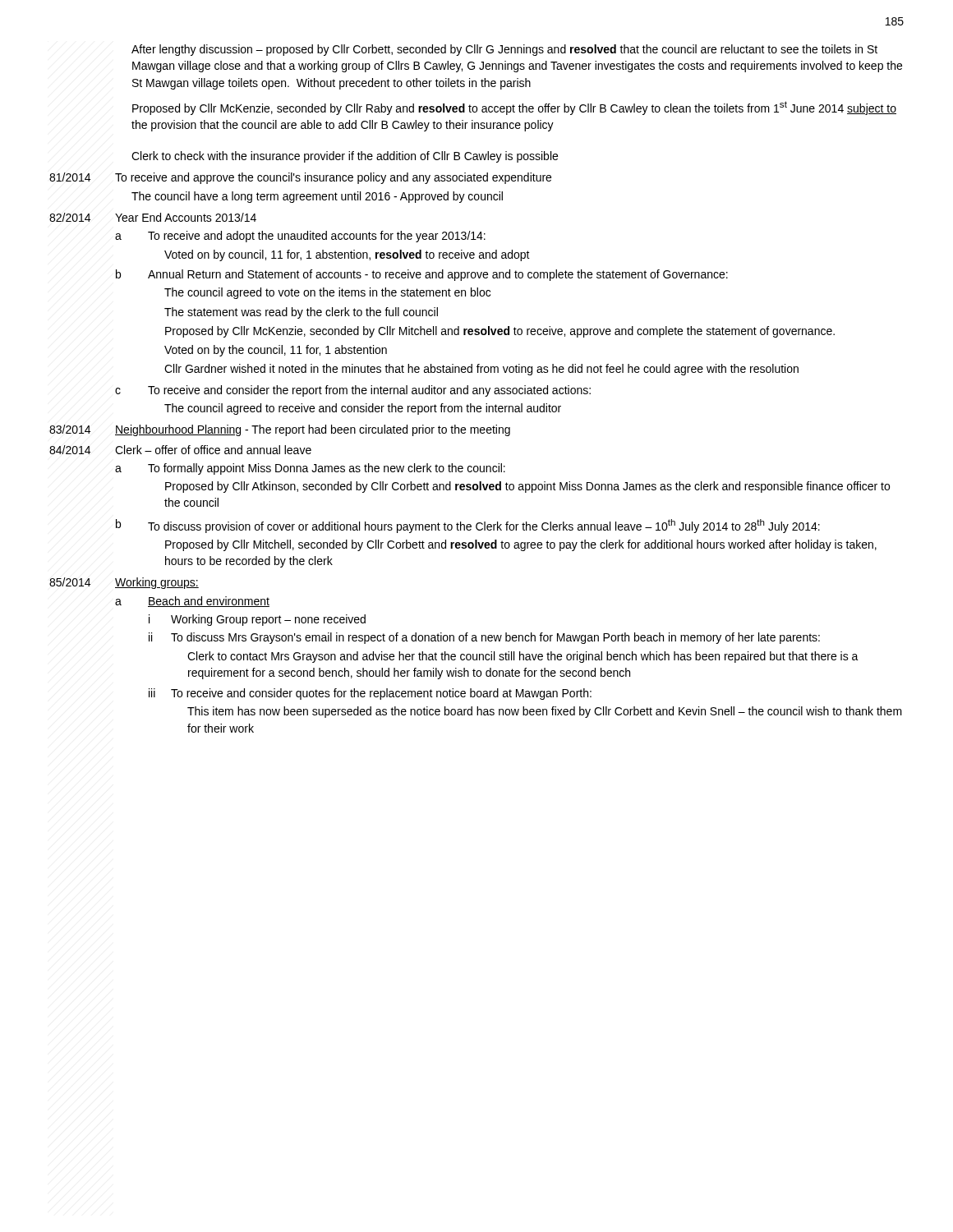Navigate to the region starting "Clerk to check with the insurance"

345,156
